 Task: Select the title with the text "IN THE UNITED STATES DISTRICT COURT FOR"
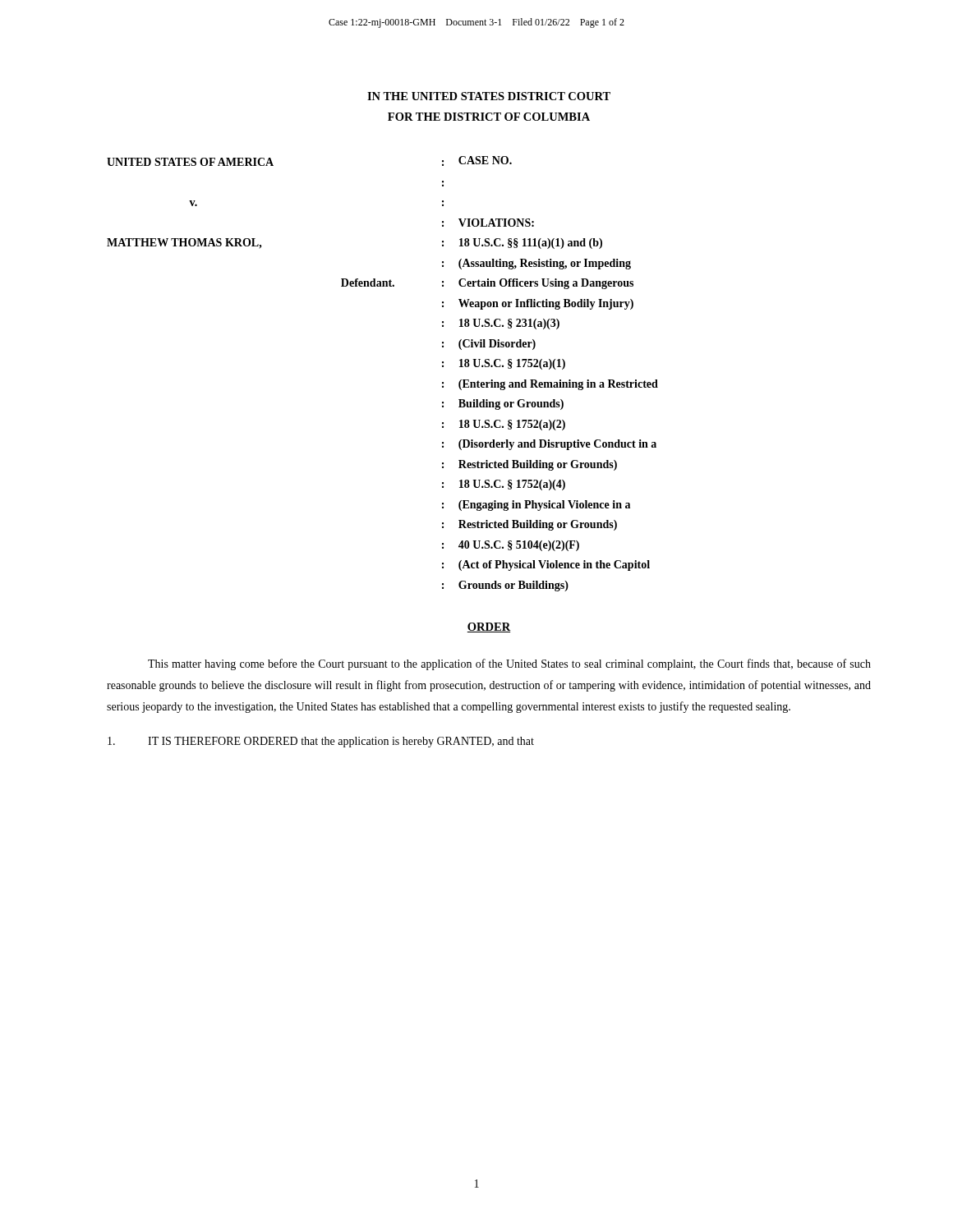489,106
